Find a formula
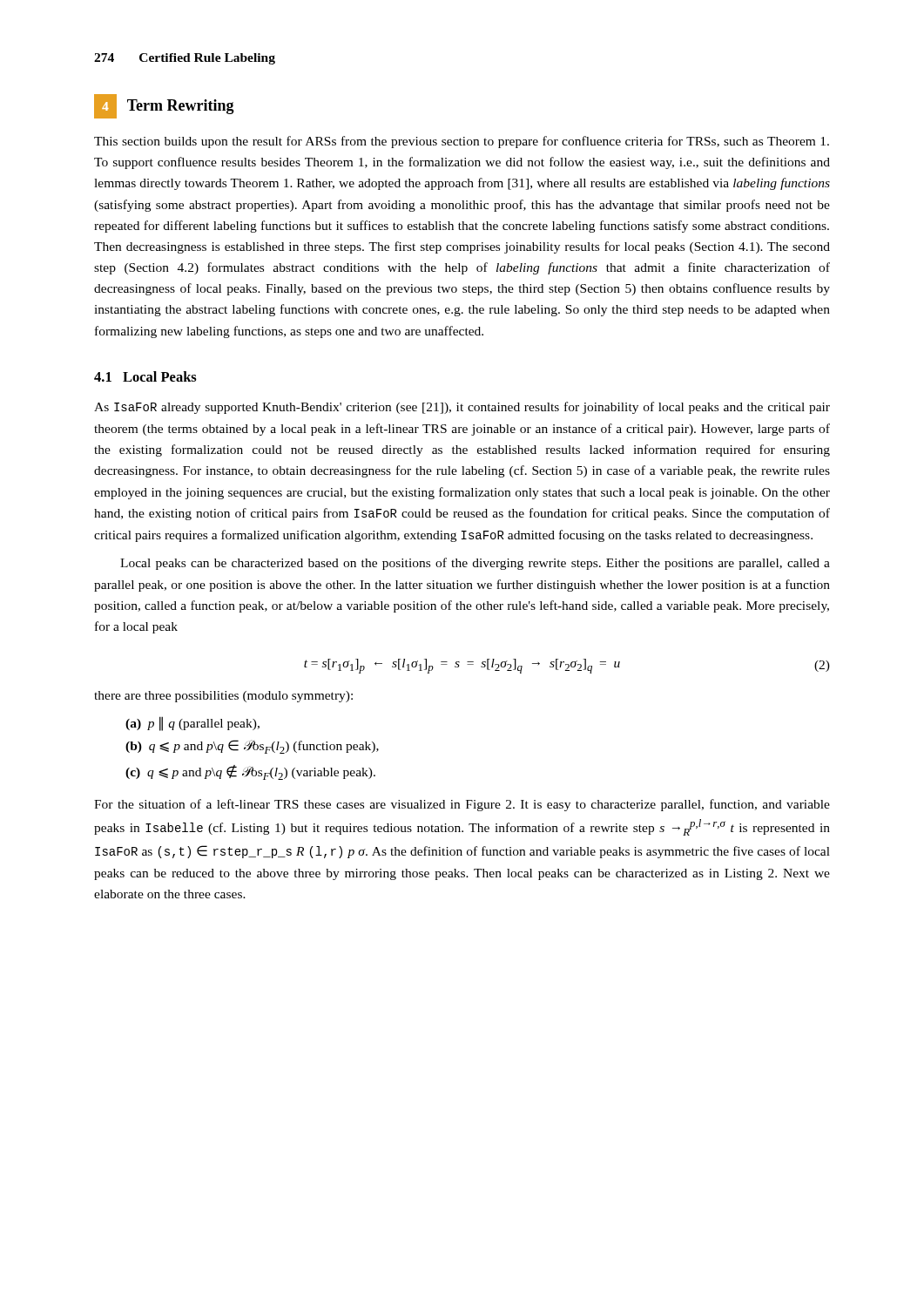924x1307 pixels. [567, 665]
